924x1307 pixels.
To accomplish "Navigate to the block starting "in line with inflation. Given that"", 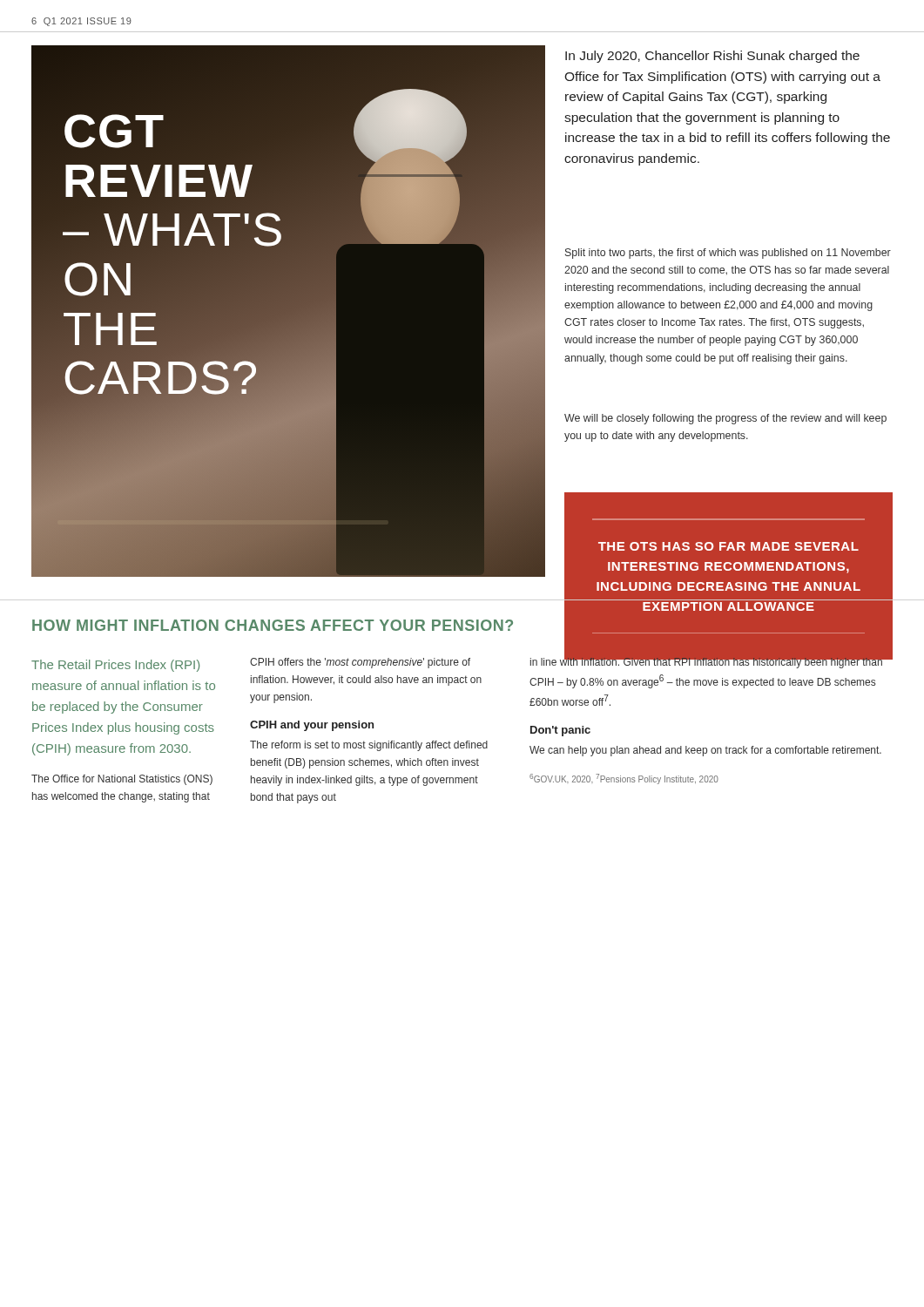I will (x=706, y=682).
